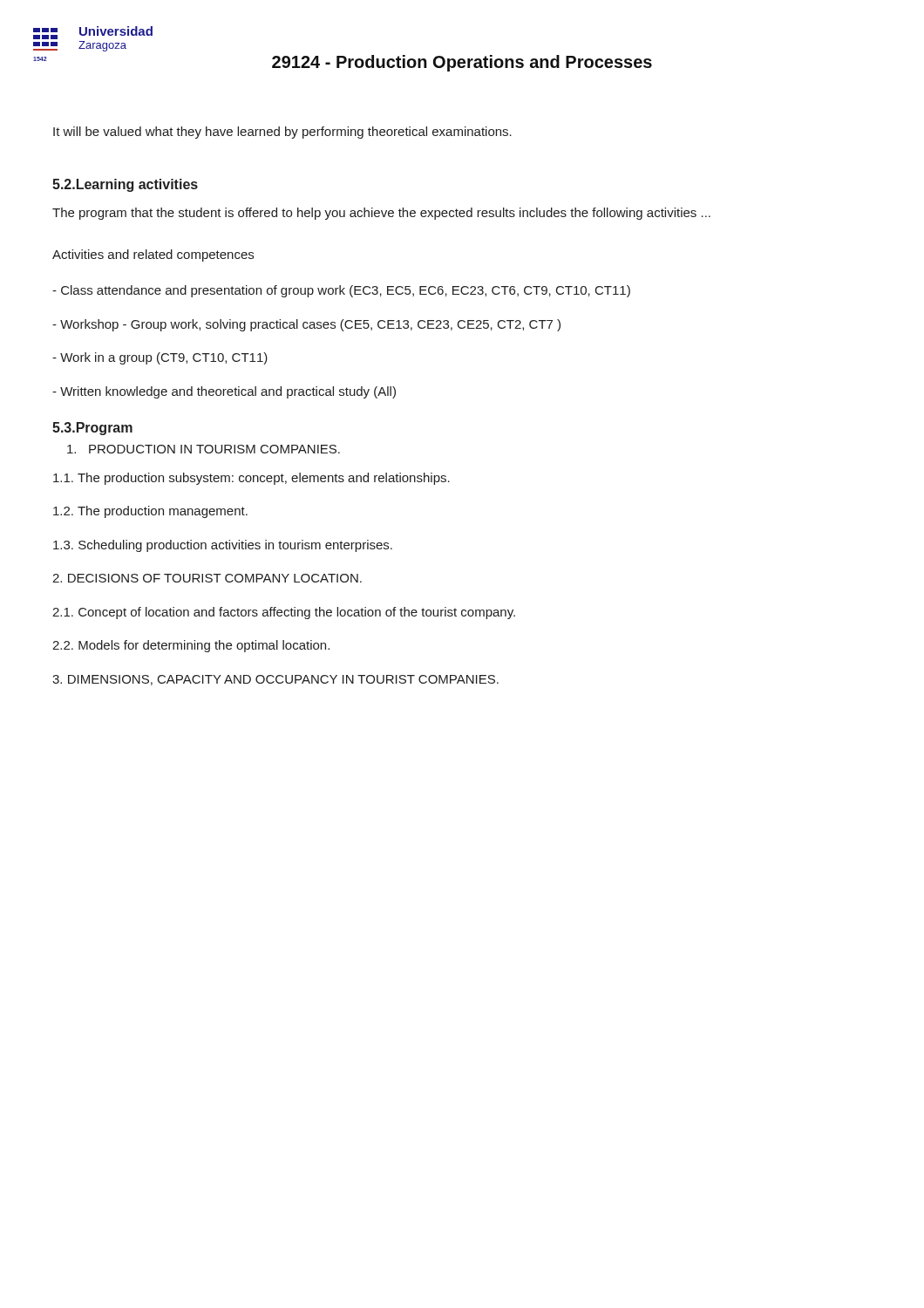Find the text starting "2. The production management."
Image resolution: width=924 pixels, height=1308 pixels.
150,511
